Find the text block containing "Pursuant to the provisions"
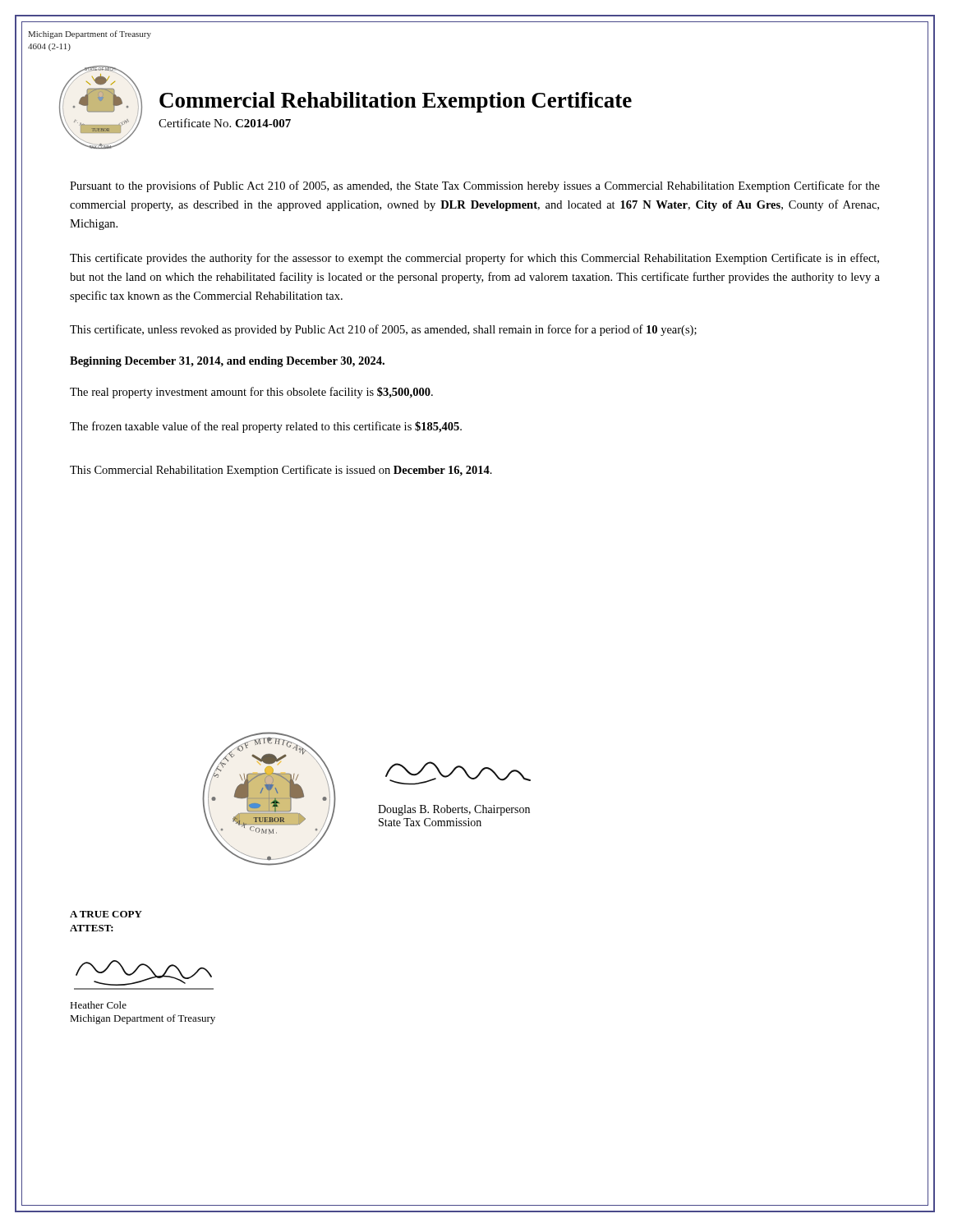Viewport: 953px width, 1232px height. (475, 205)
